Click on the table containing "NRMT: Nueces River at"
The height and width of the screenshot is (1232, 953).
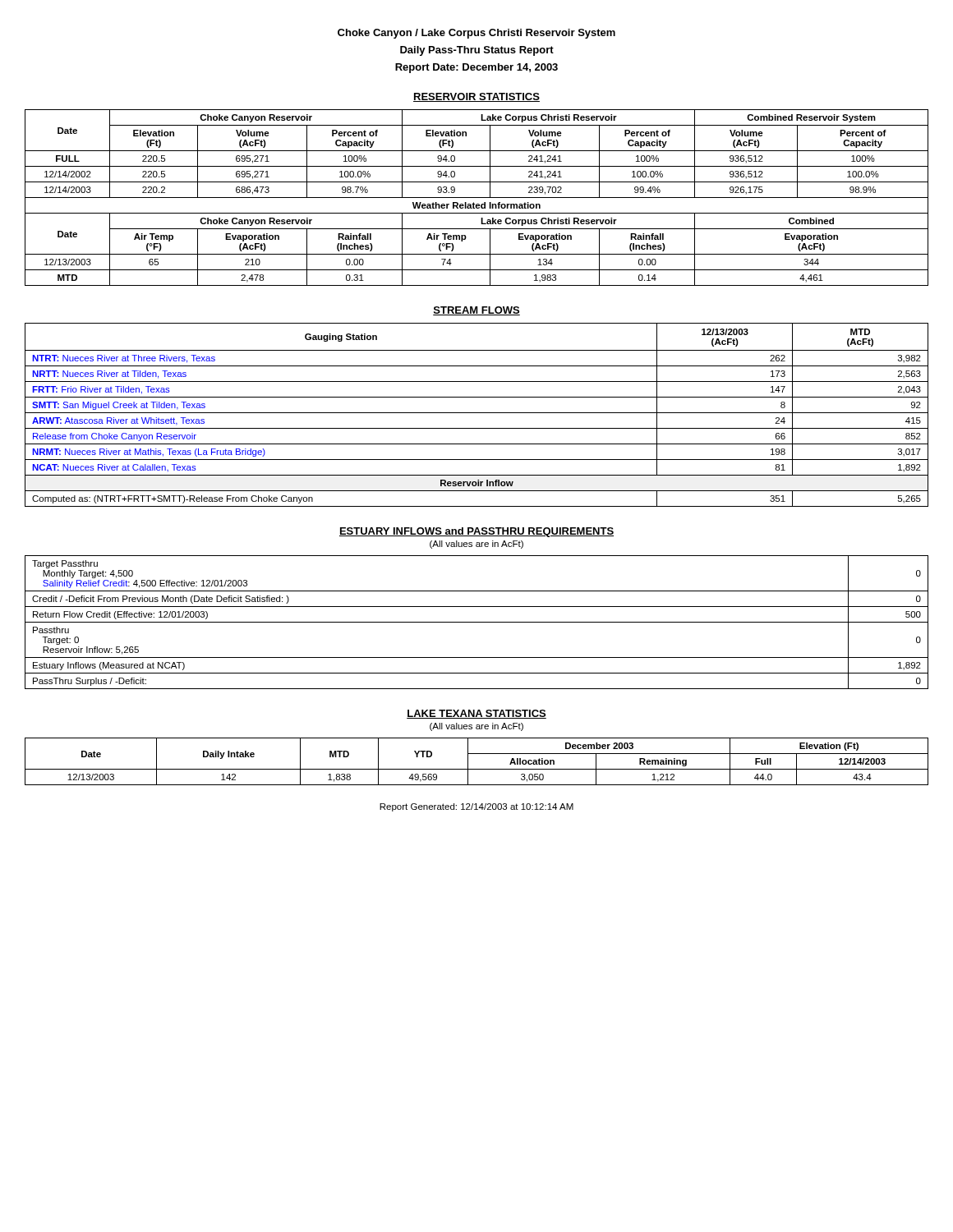click(476, 415)
